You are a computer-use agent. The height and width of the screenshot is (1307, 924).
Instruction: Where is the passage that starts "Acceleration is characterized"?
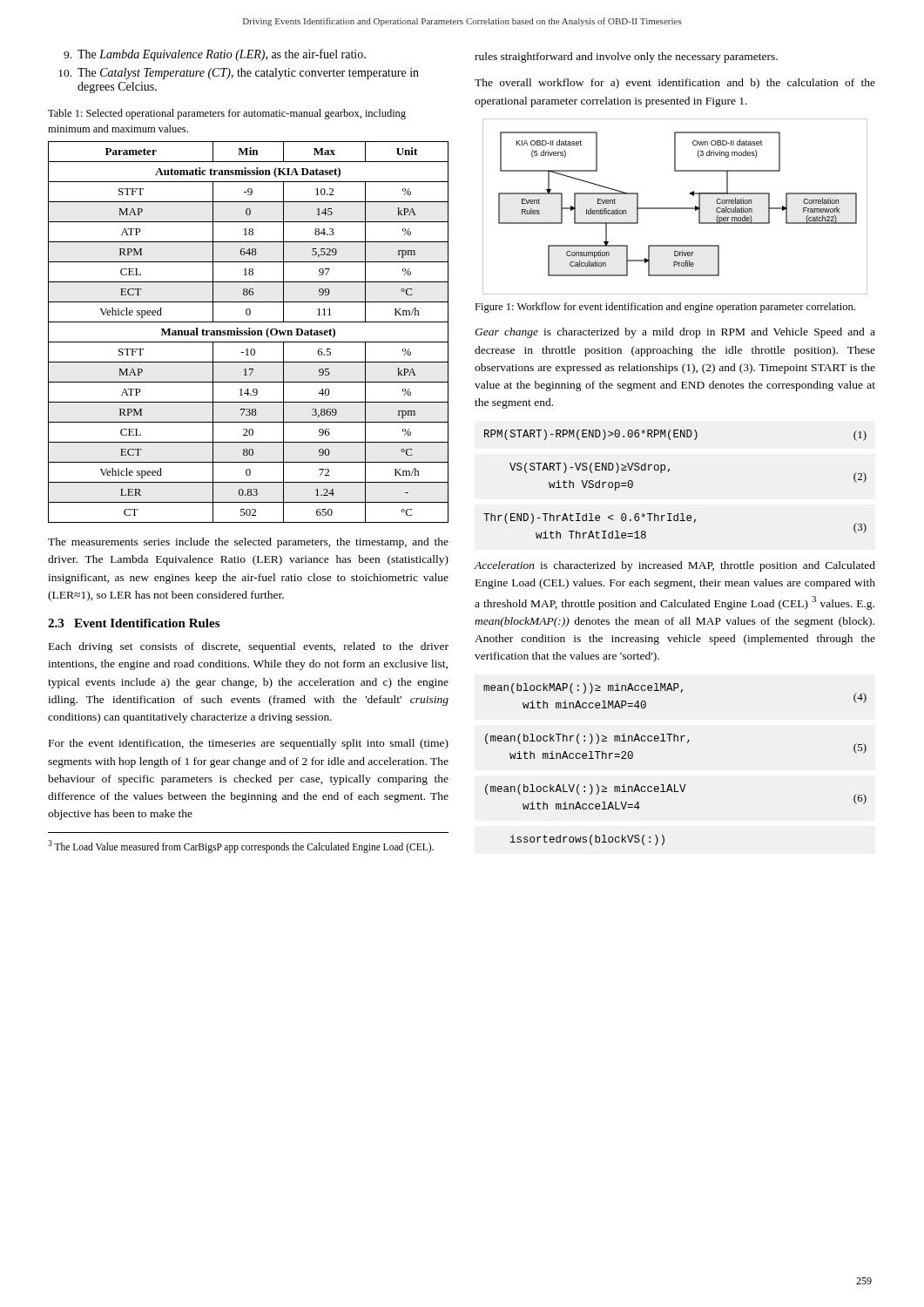point(675,610)
